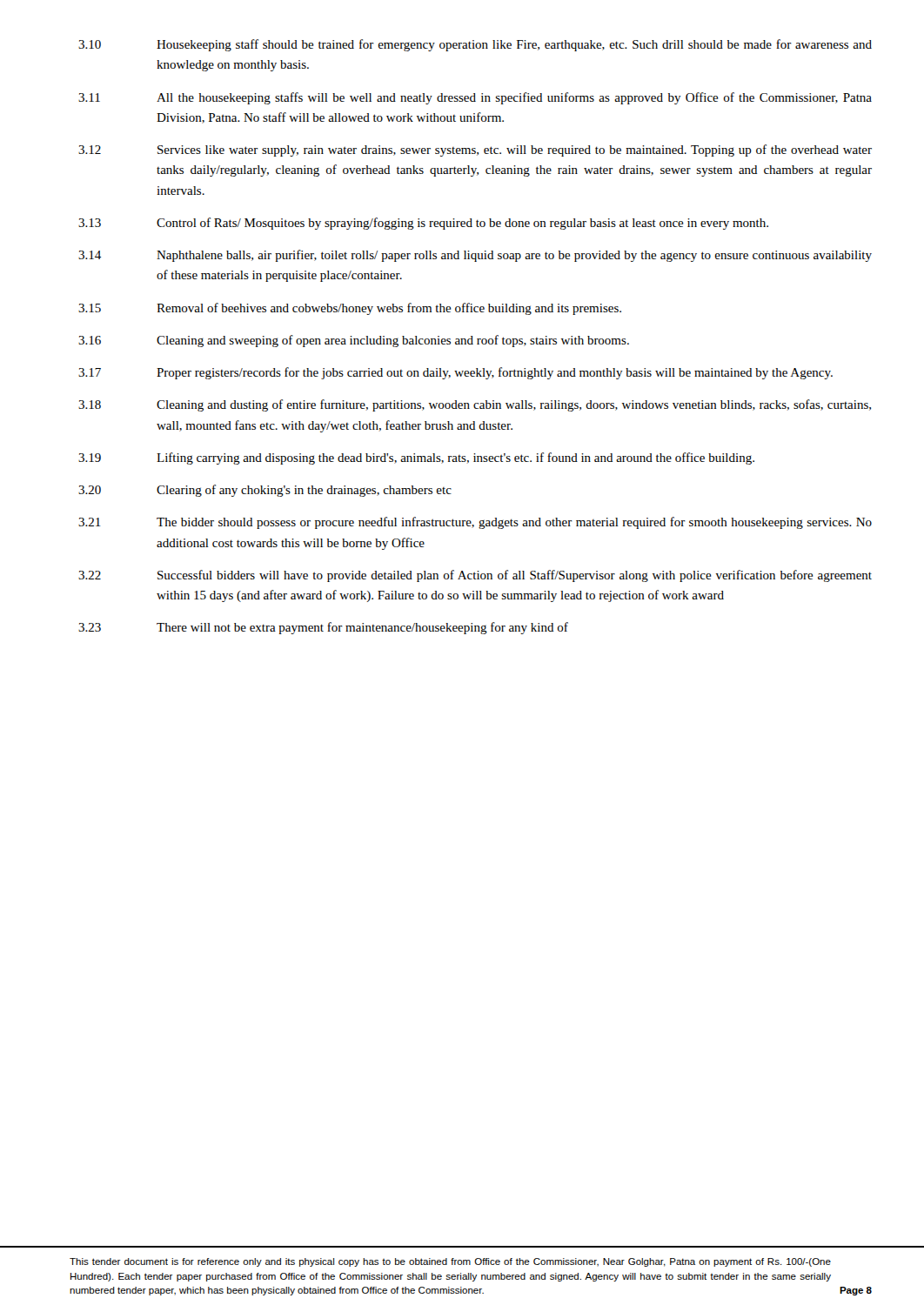Find the list item that reads "3.21 The bidder should possess or procure needful"
Screen dimensions: 1305x924
[471, 533]
